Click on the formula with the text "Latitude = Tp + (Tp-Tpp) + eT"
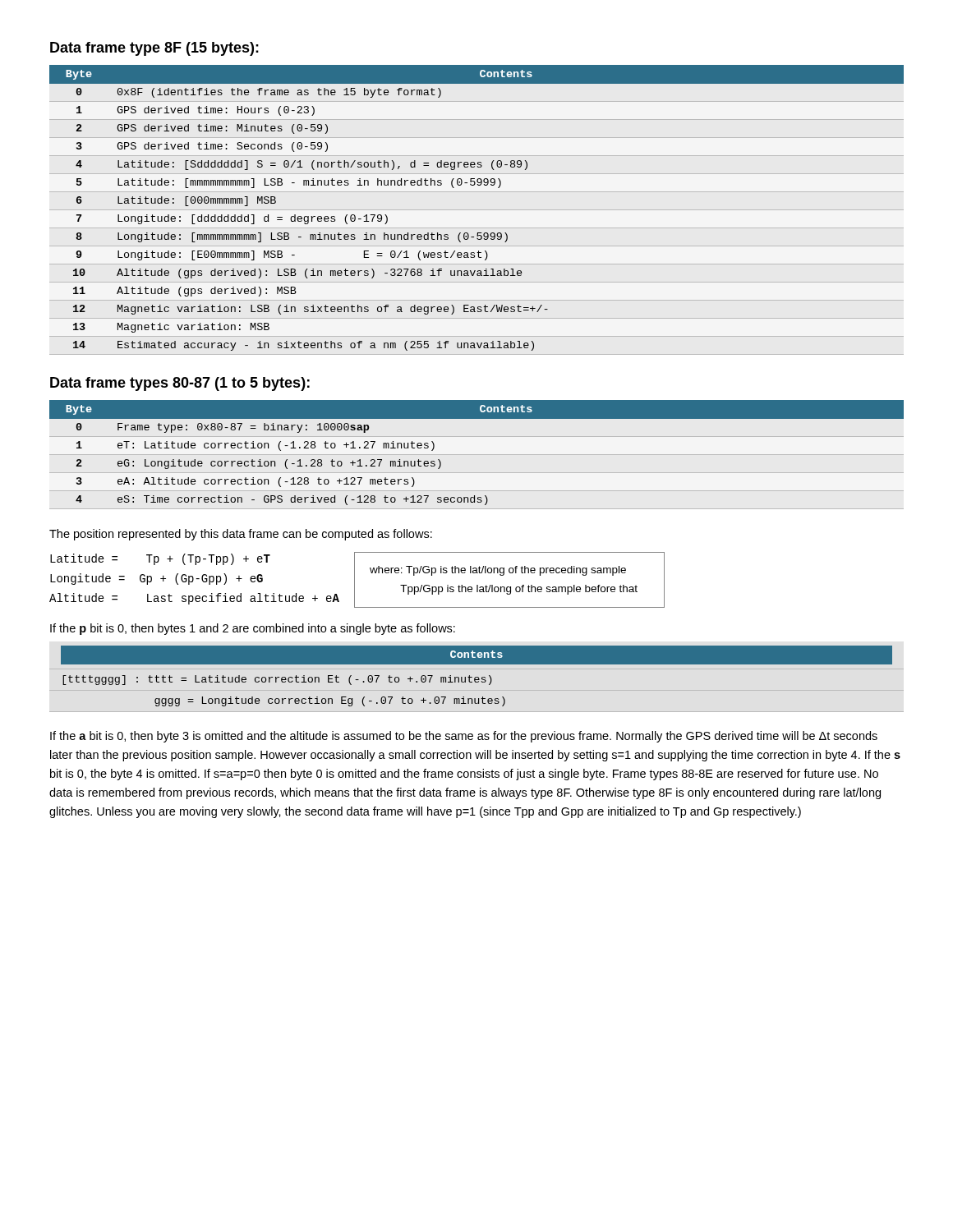The image size is (953, 1232). click(x=476, y=580)
